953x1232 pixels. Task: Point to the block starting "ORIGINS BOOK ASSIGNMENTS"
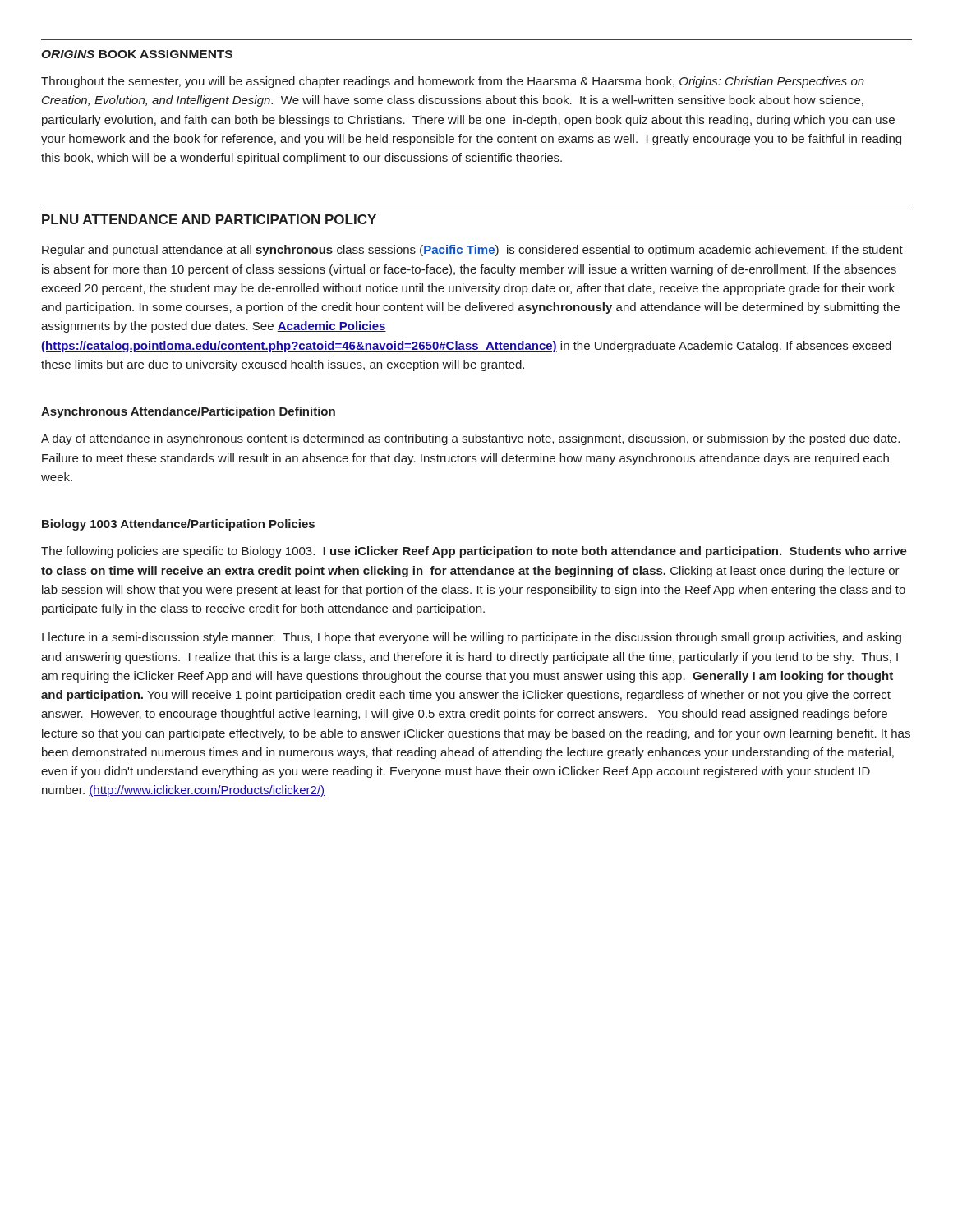(x=137, y=54)
